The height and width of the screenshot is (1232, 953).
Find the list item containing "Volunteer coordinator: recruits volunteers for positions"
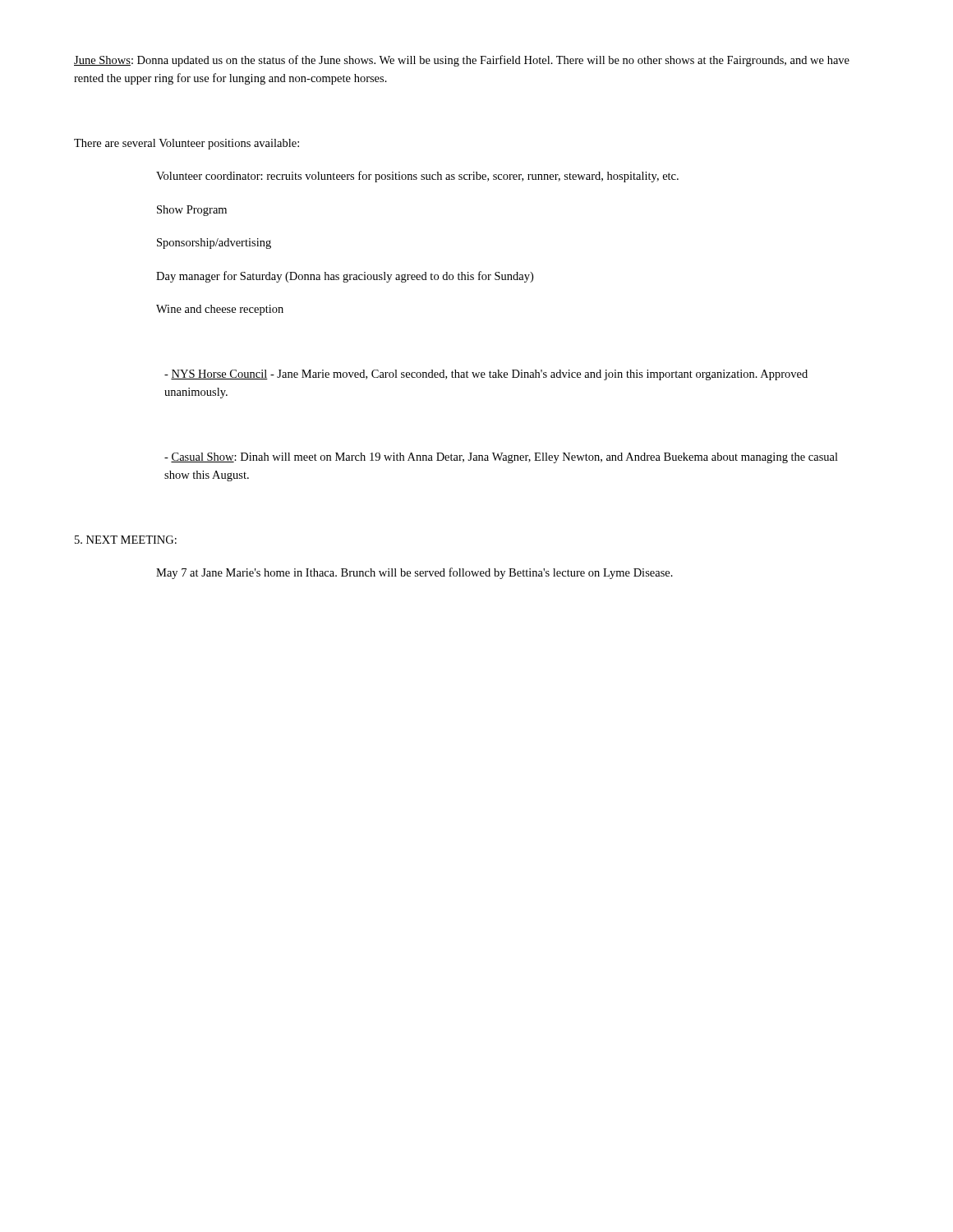418,176
